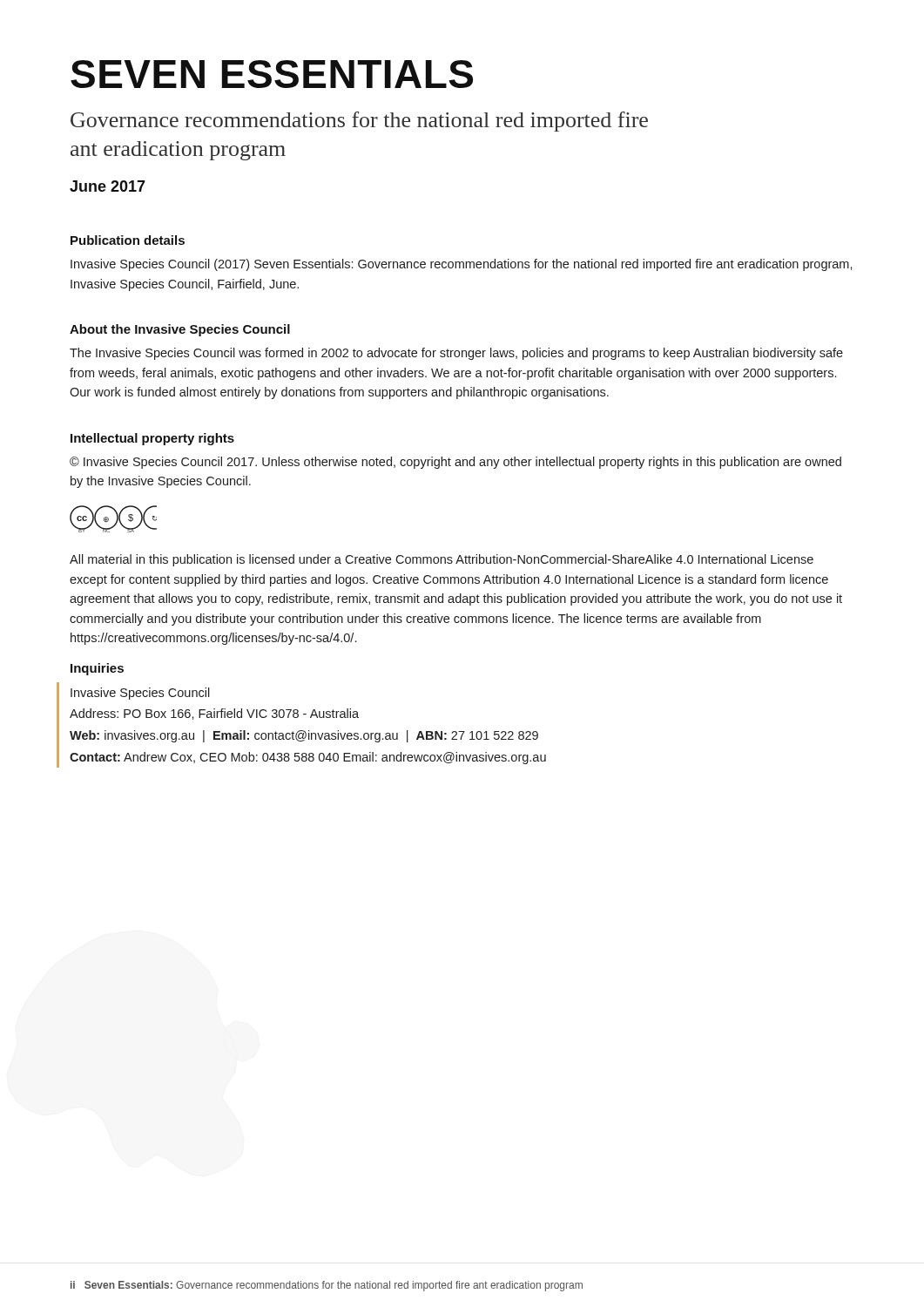Find the block starting "Governance recommendations for the"
Screen dimensions: 1307x924
pyautogui.click(x=462, y=135)
